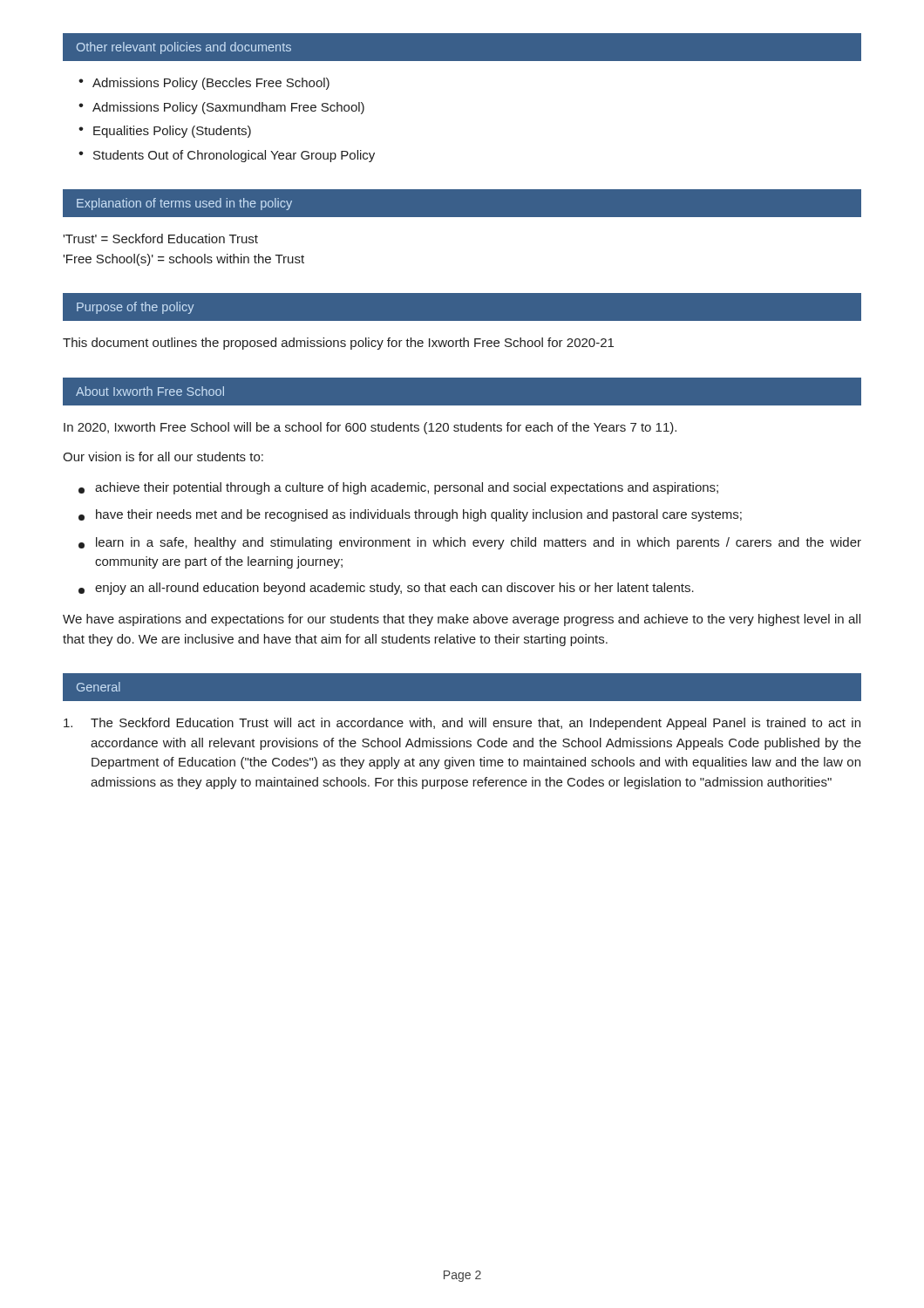The height and width of the screenshot is (1308, 924).
Task: Select the list item containing "• Equalities Policy (Students)"
Action: pyautogui.click(x=165, y=132)
